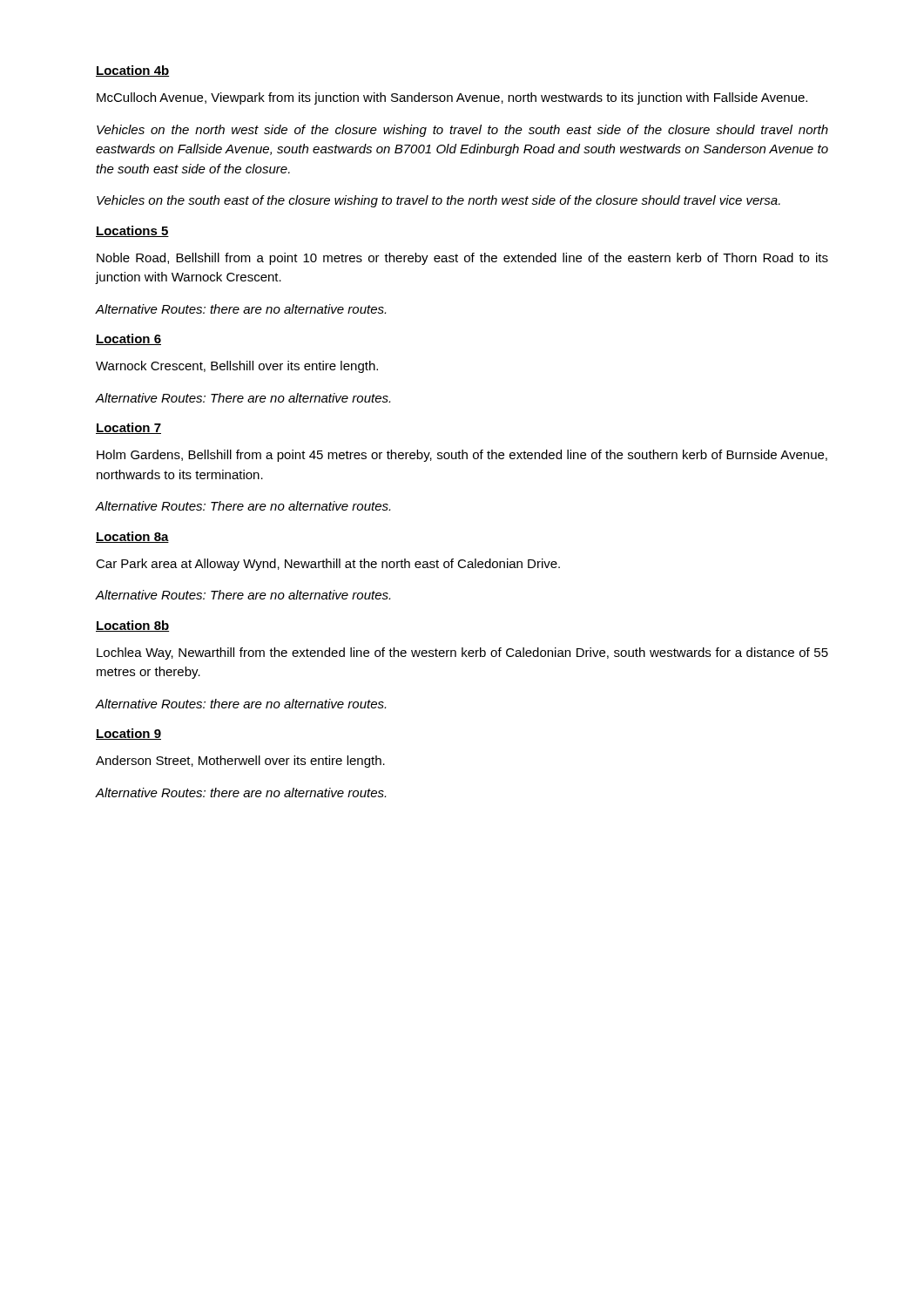
Task: Find the text block starting "Vehicles on the north west"
Action: [462, 149]
